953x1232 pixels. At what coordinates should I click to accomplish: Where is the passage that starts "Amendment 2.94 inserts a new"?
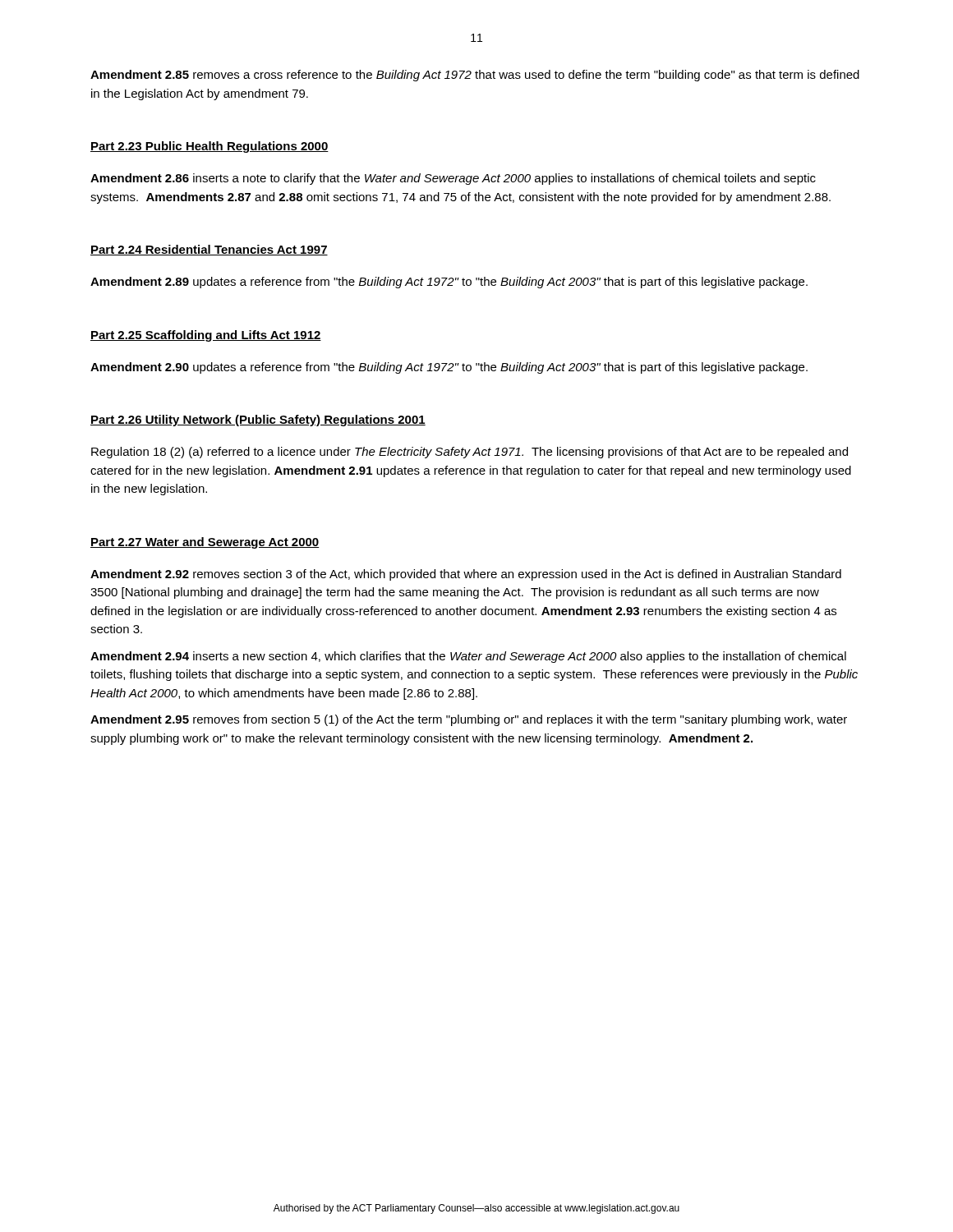474,674
